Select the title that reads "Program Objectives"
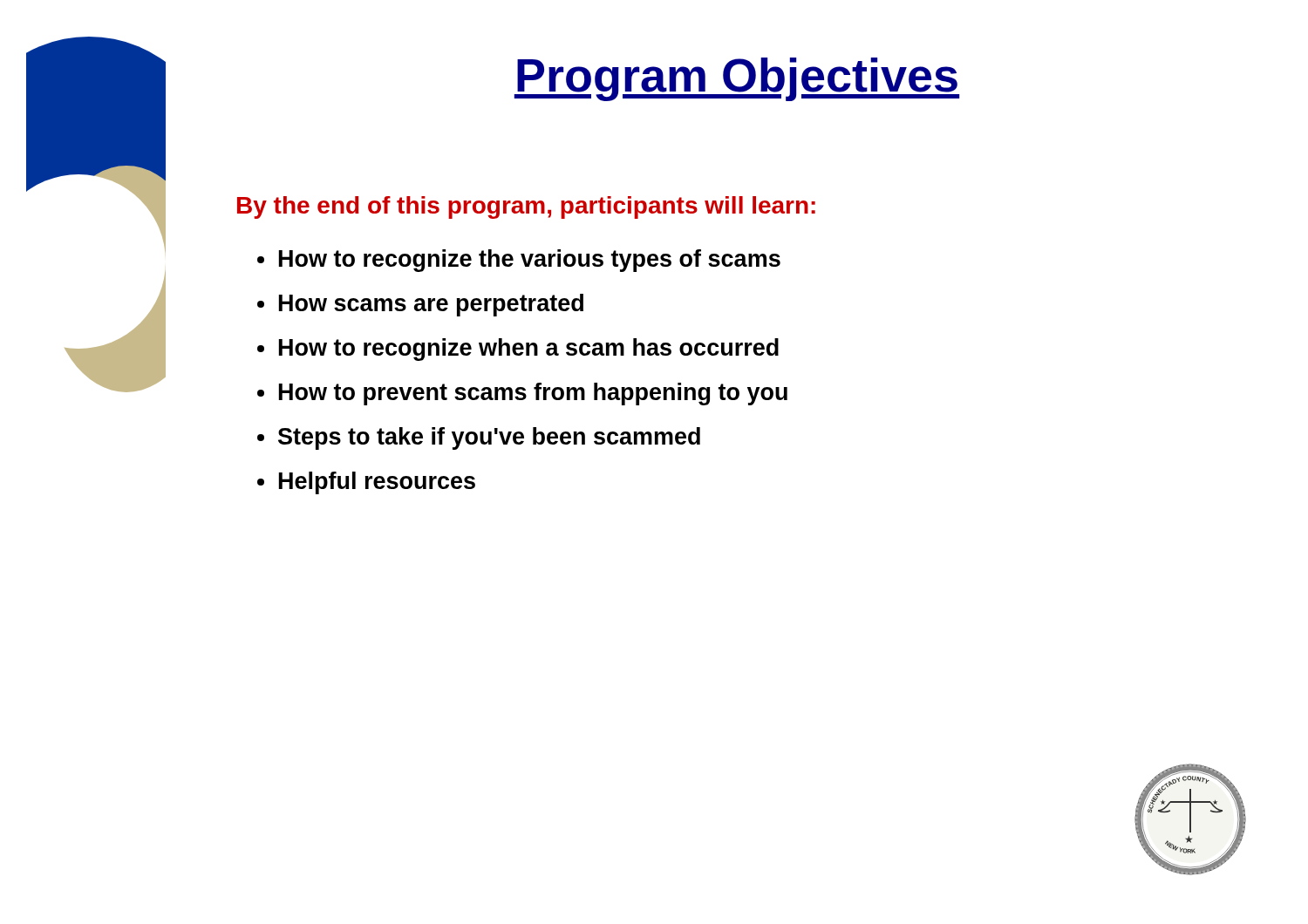Viewport: 1308px width, 924px height. tap(737, 75)
